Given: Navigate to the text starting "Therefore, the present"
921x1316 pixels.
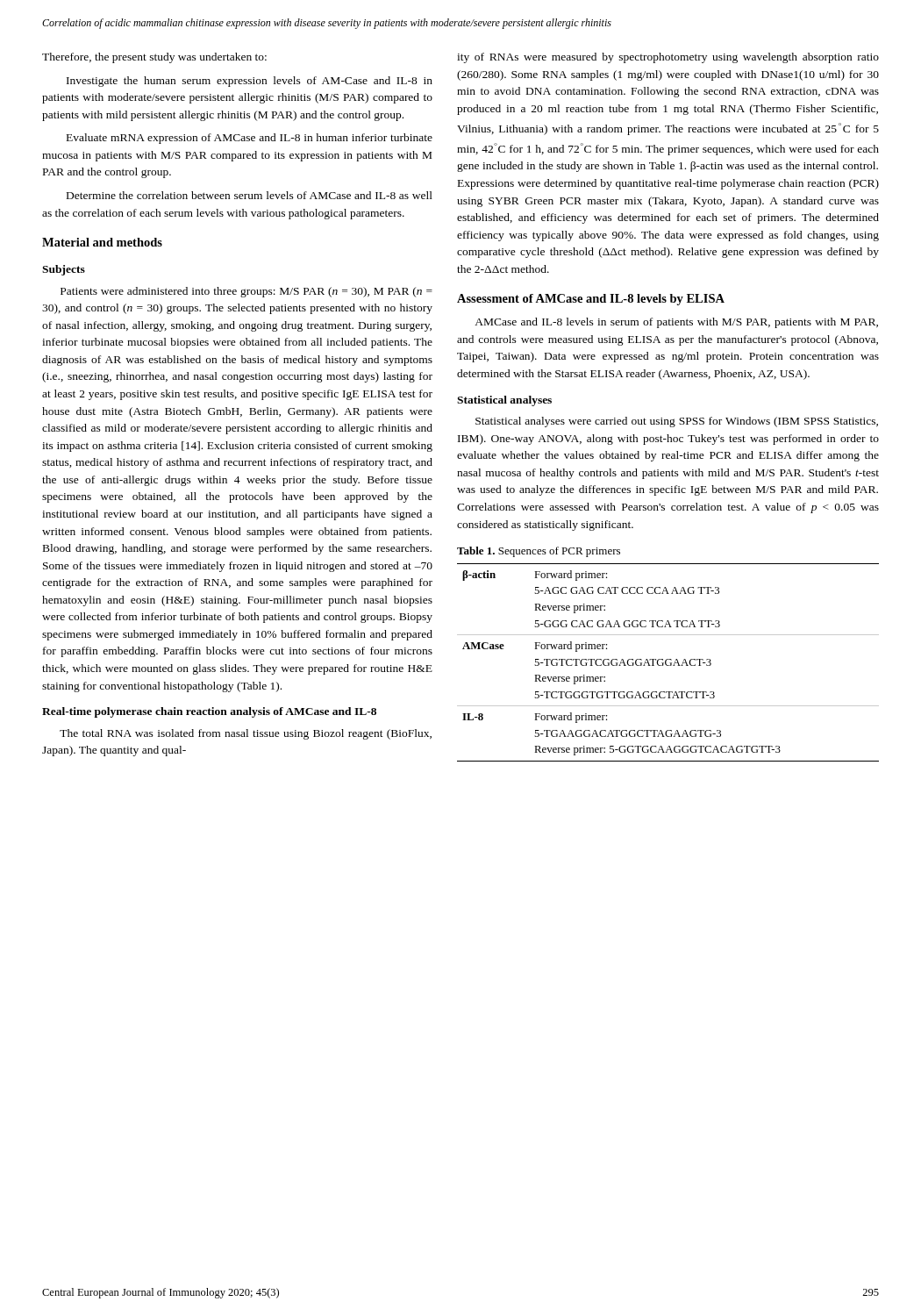Looking at the screenshot, I should (x=237, y=135).
